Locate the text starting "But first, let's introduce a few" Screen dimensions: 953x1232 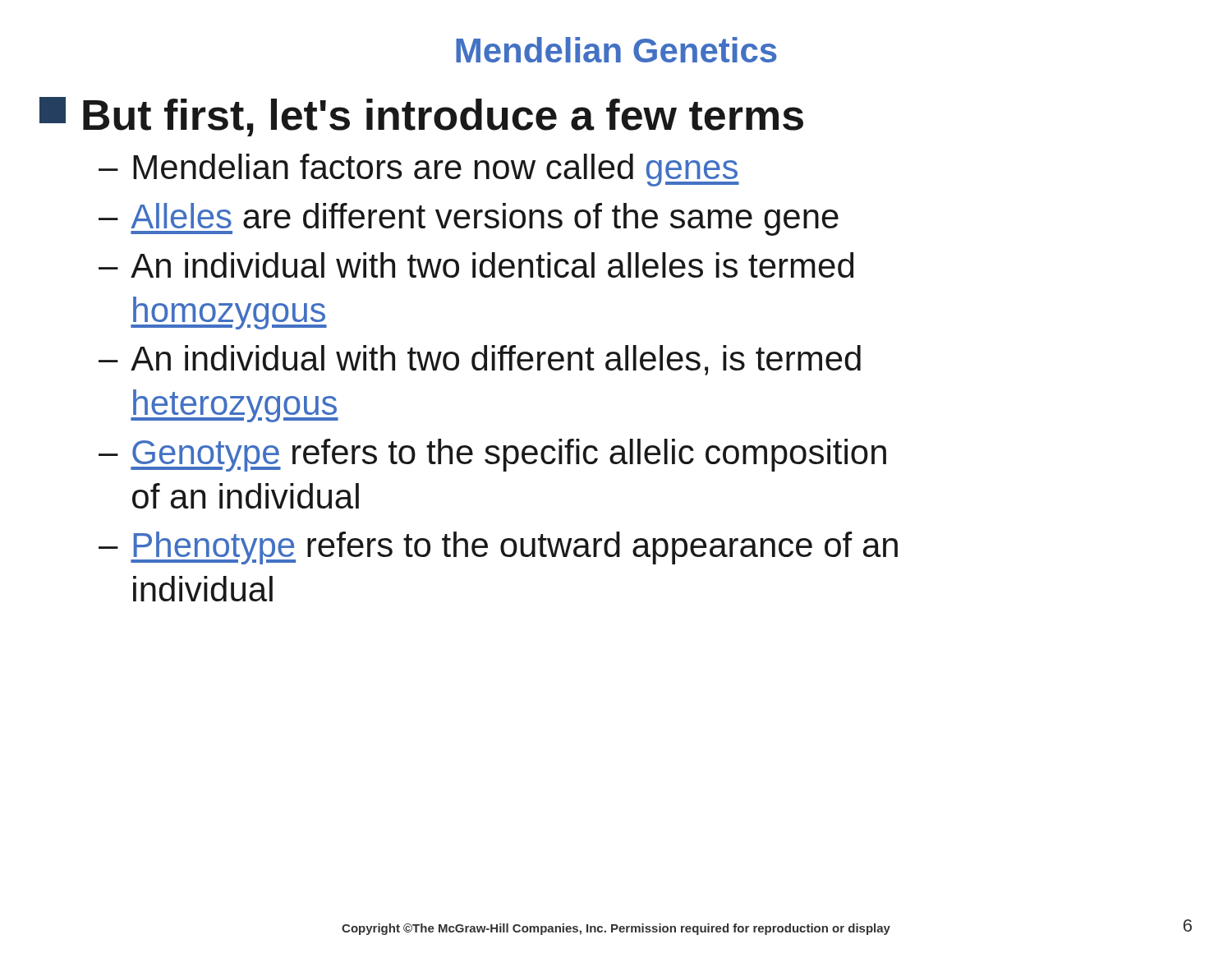422,116
